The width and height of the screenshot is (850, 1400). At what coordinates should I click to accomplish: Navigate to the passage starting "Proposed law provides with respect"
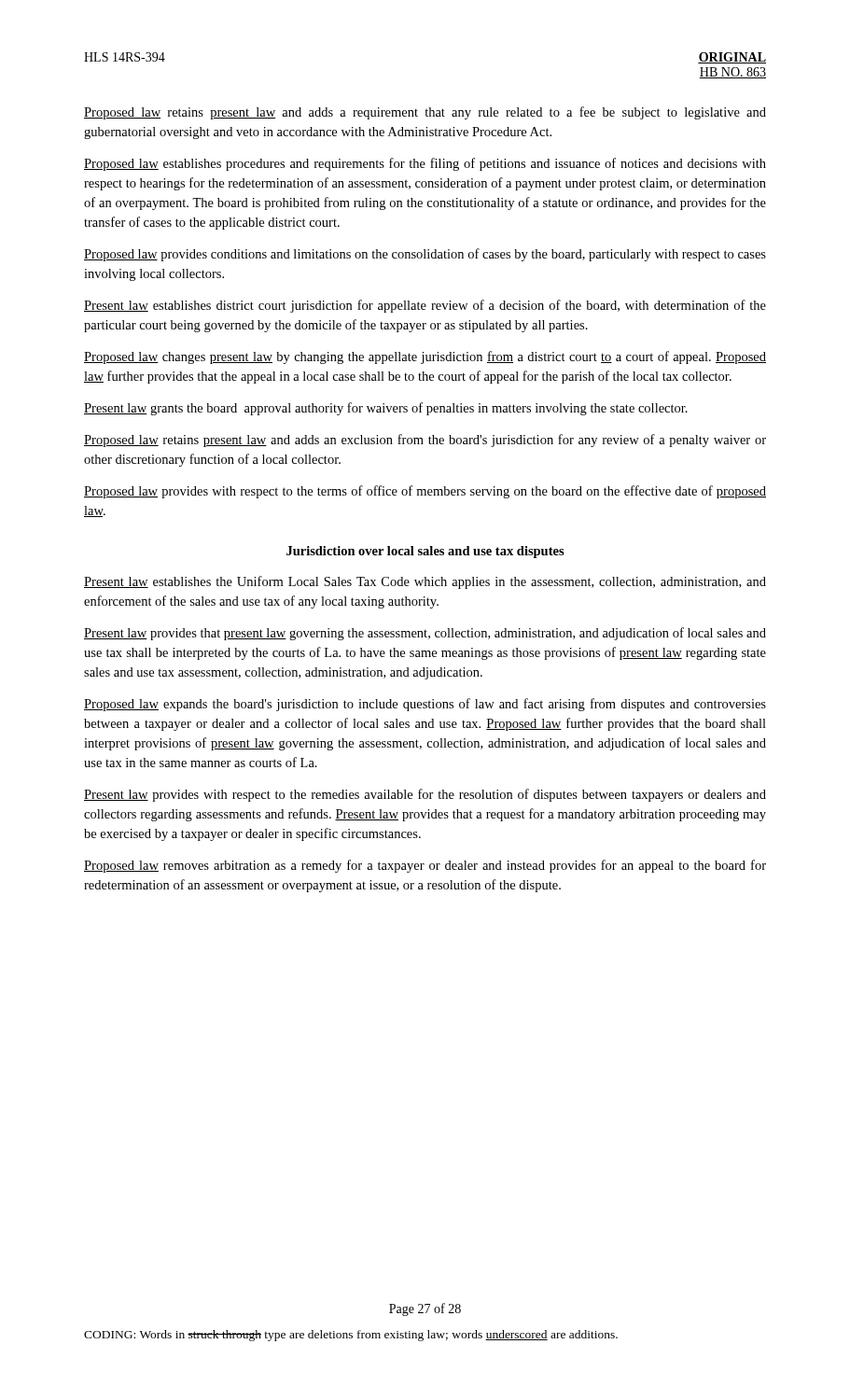click(425, 501)
